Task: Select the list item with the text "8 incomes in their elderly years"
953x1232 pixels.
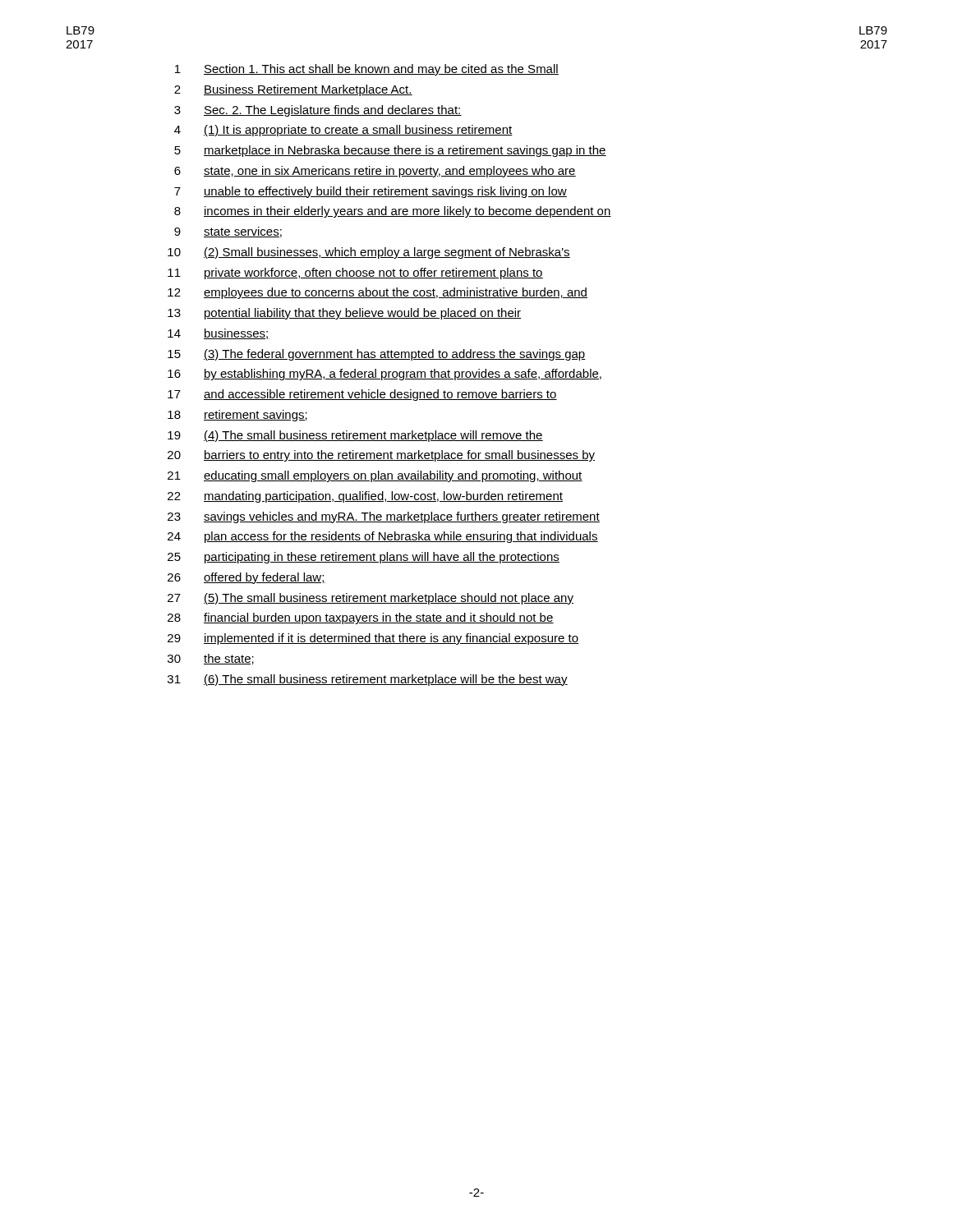Action: point(476,212)
